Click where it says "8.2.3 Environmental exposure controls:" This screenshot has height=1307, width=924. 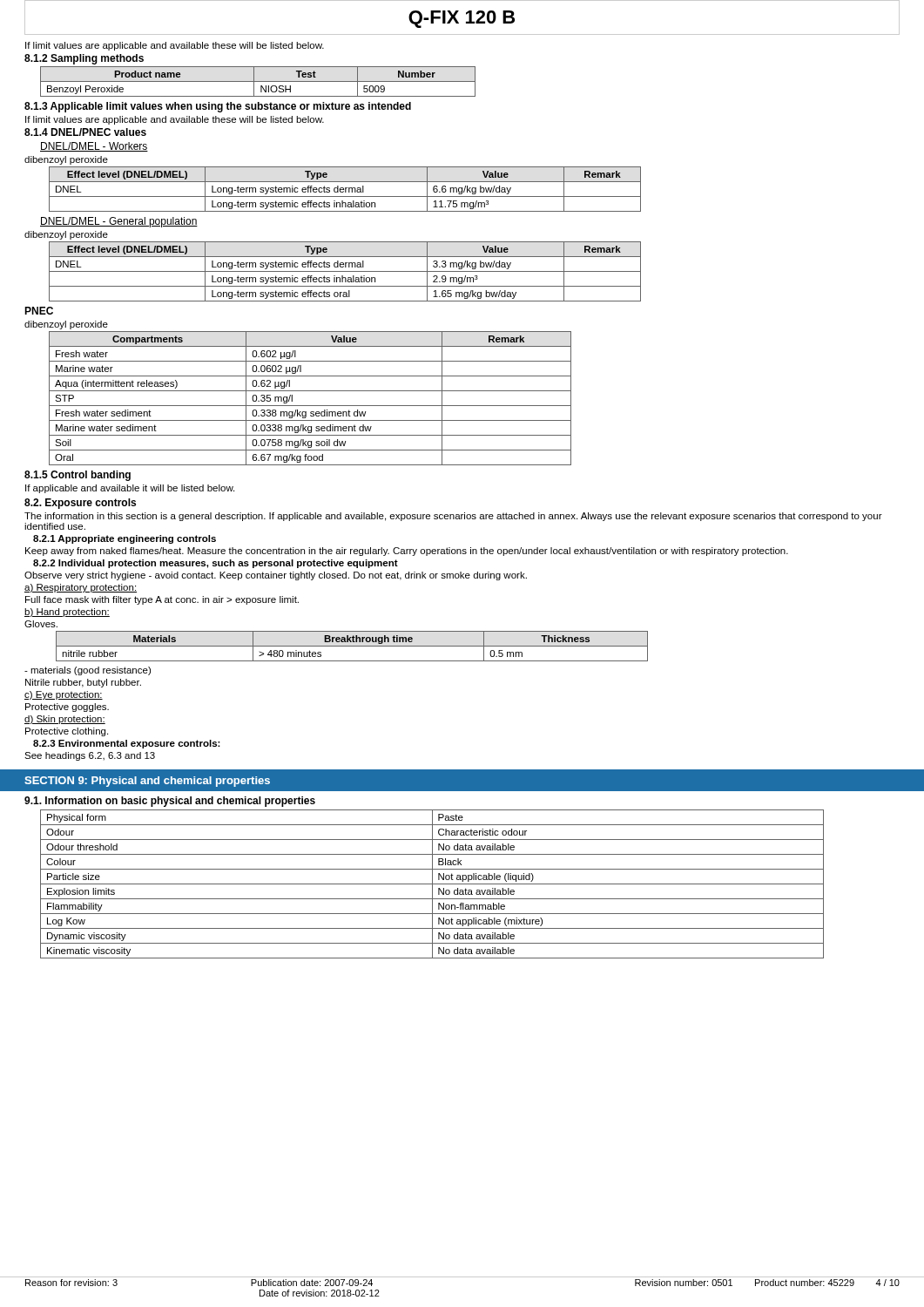[127, 743]
